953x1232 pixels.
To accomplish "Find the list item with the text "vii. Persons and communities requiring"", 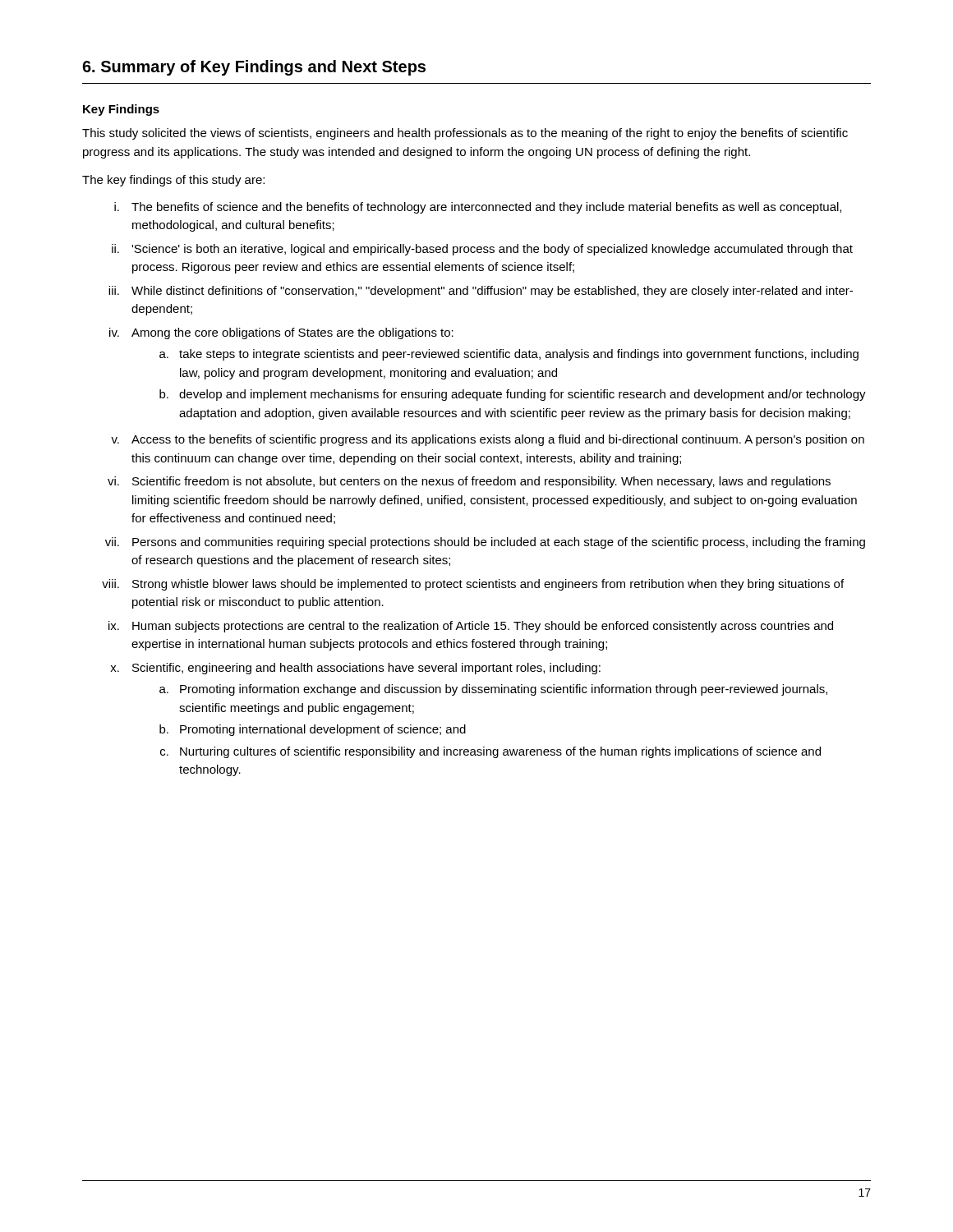I will click(x=476, y=551).
